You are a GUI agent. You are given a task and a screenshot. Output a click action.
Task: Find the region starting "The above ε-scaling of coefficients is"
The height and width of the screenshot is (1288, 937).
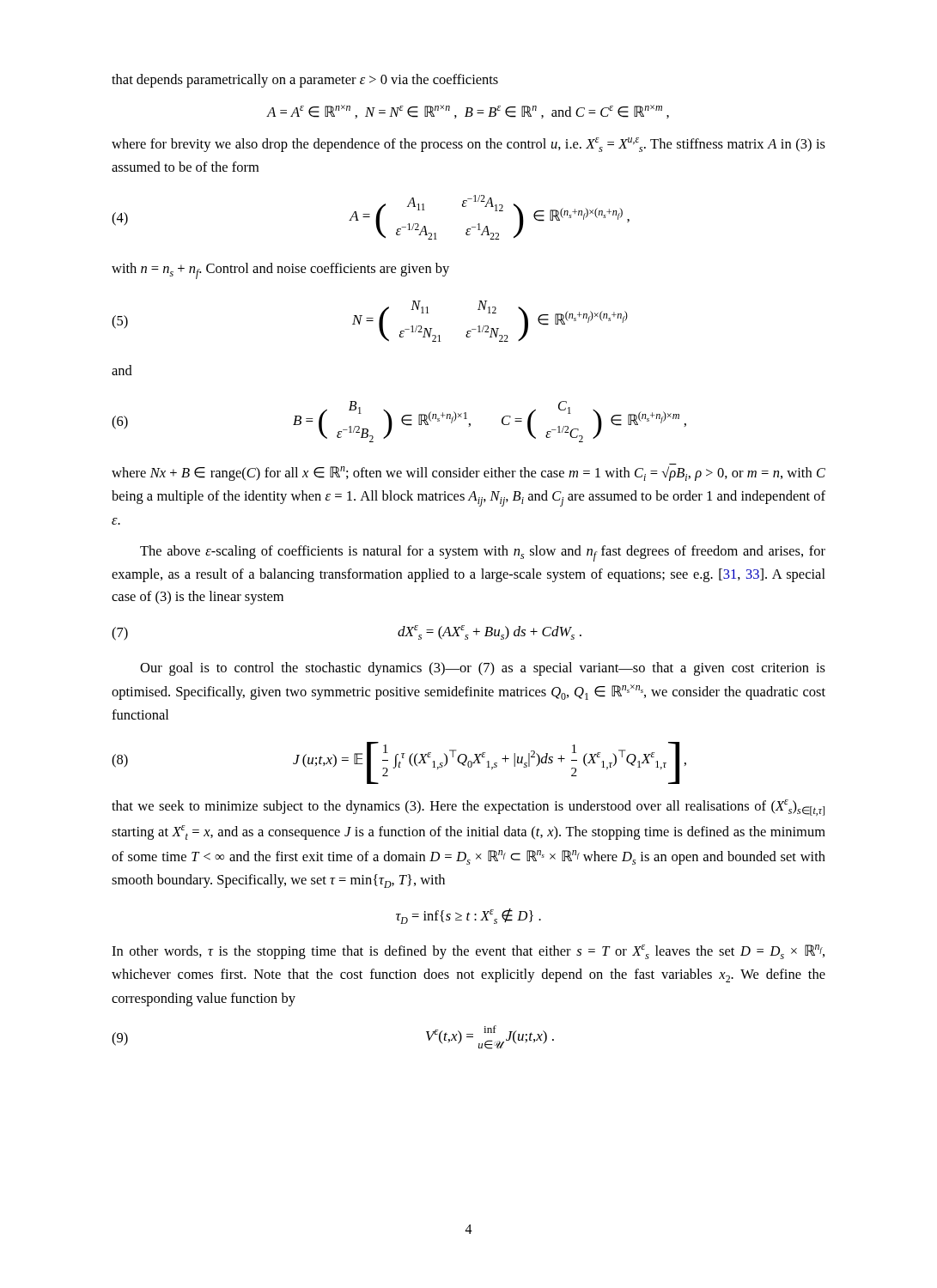pos(468,574)
